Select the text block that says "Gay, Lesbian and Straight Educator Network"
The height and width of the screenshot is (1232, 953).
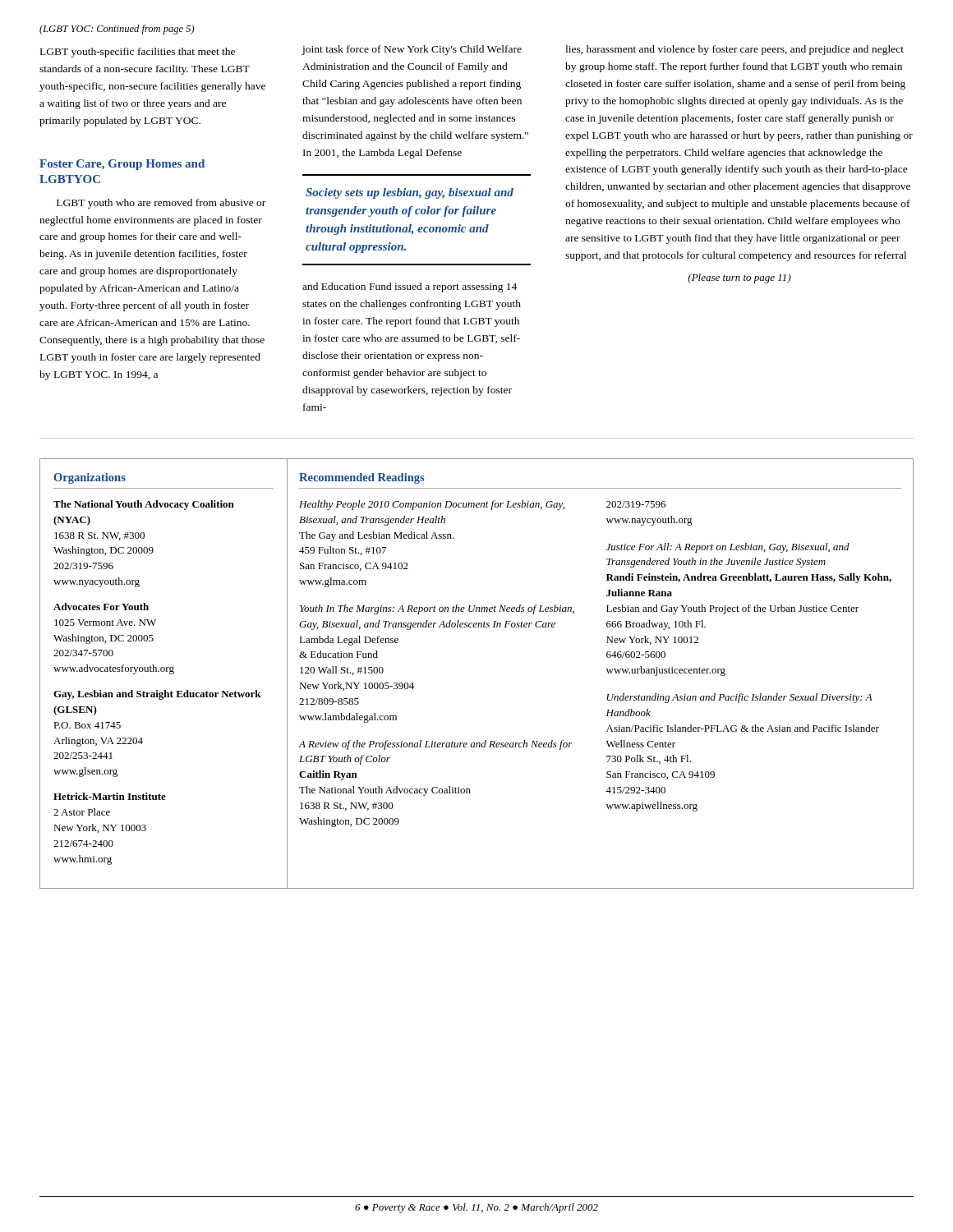point(157,695)
